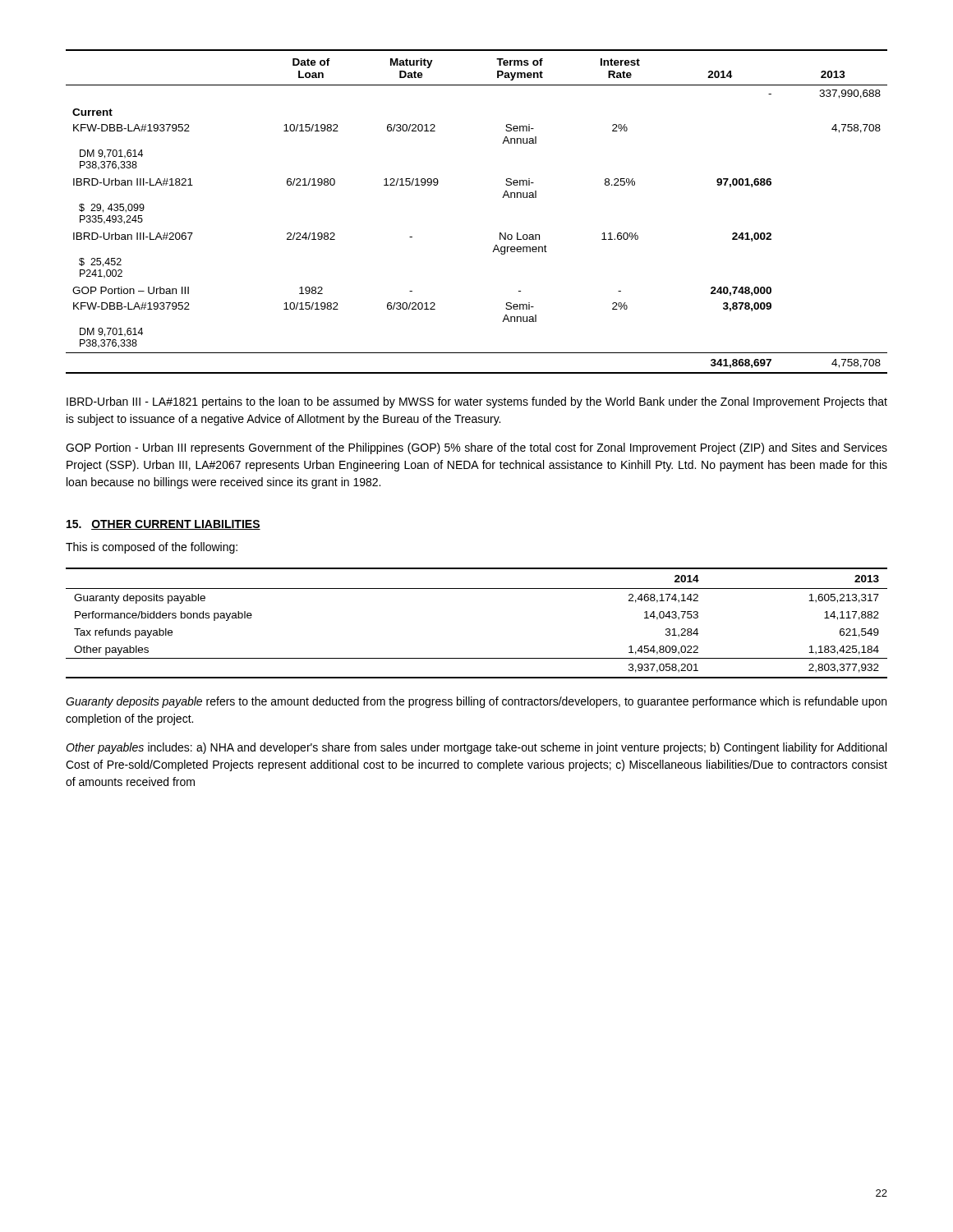Find the text that reads "This is composed of the following:"
This screenshot has width=953, height=1232.
152,547
